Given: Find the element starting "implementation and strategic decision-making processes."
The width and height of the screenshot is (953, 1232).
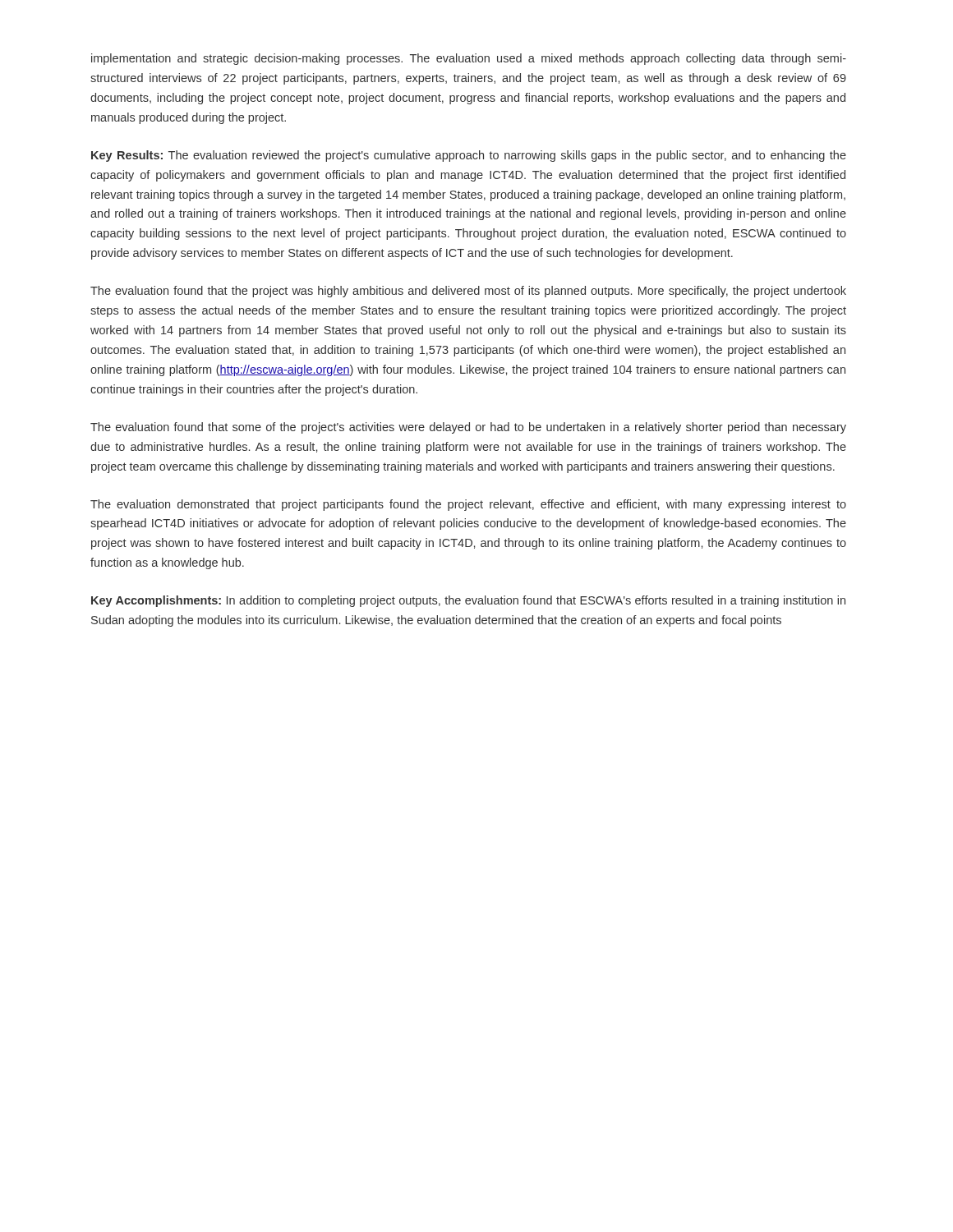Looking at the screenshot, I should [468, 88].
